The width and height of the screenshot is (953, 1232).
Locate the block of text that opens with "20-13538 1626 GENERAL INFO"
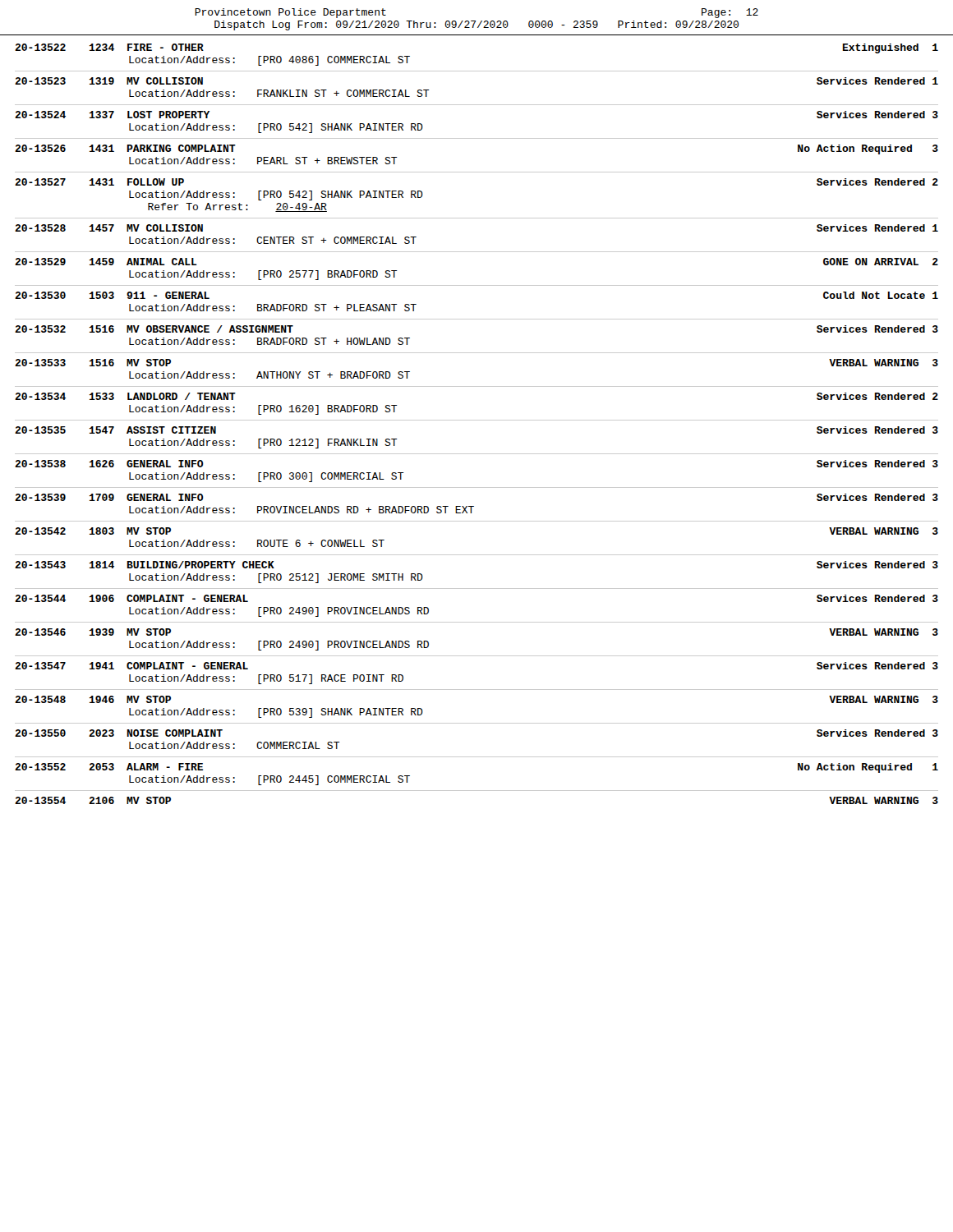click(476, 464)
